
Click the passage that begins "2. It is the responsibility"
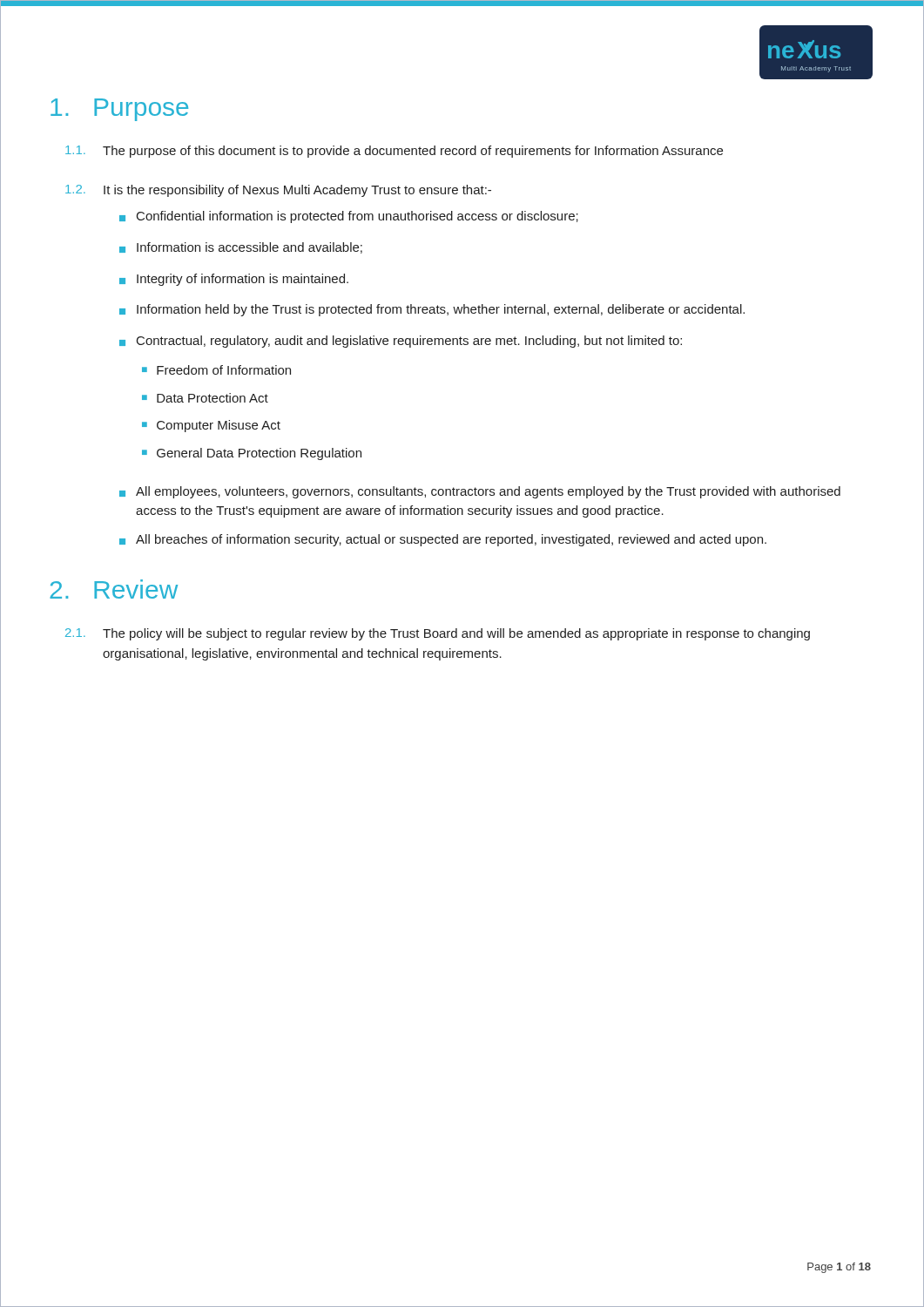tap(278, 190)
